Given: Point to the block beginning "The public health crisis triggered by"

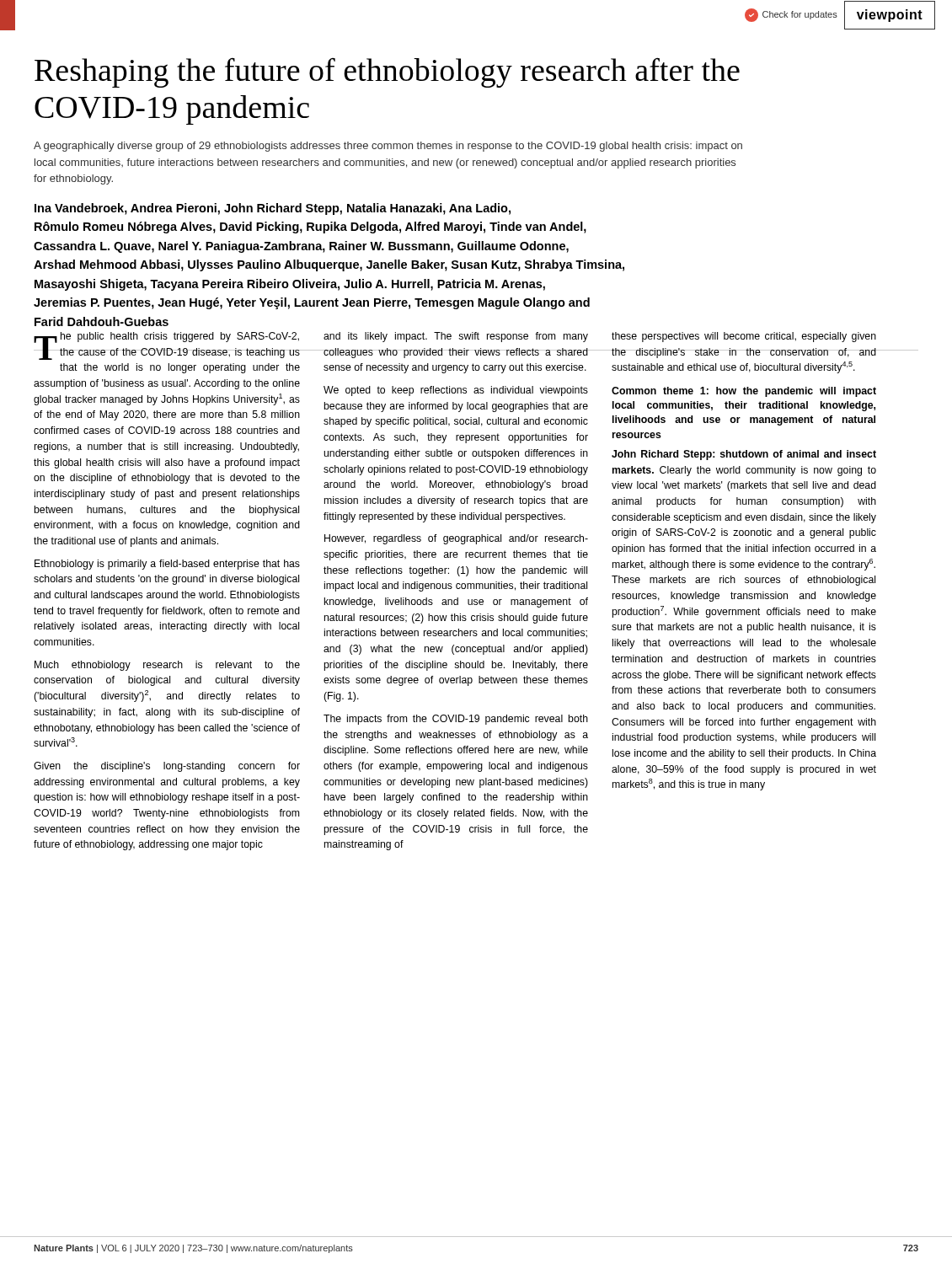Looking at the screenshot, I should tap(167, 591).
